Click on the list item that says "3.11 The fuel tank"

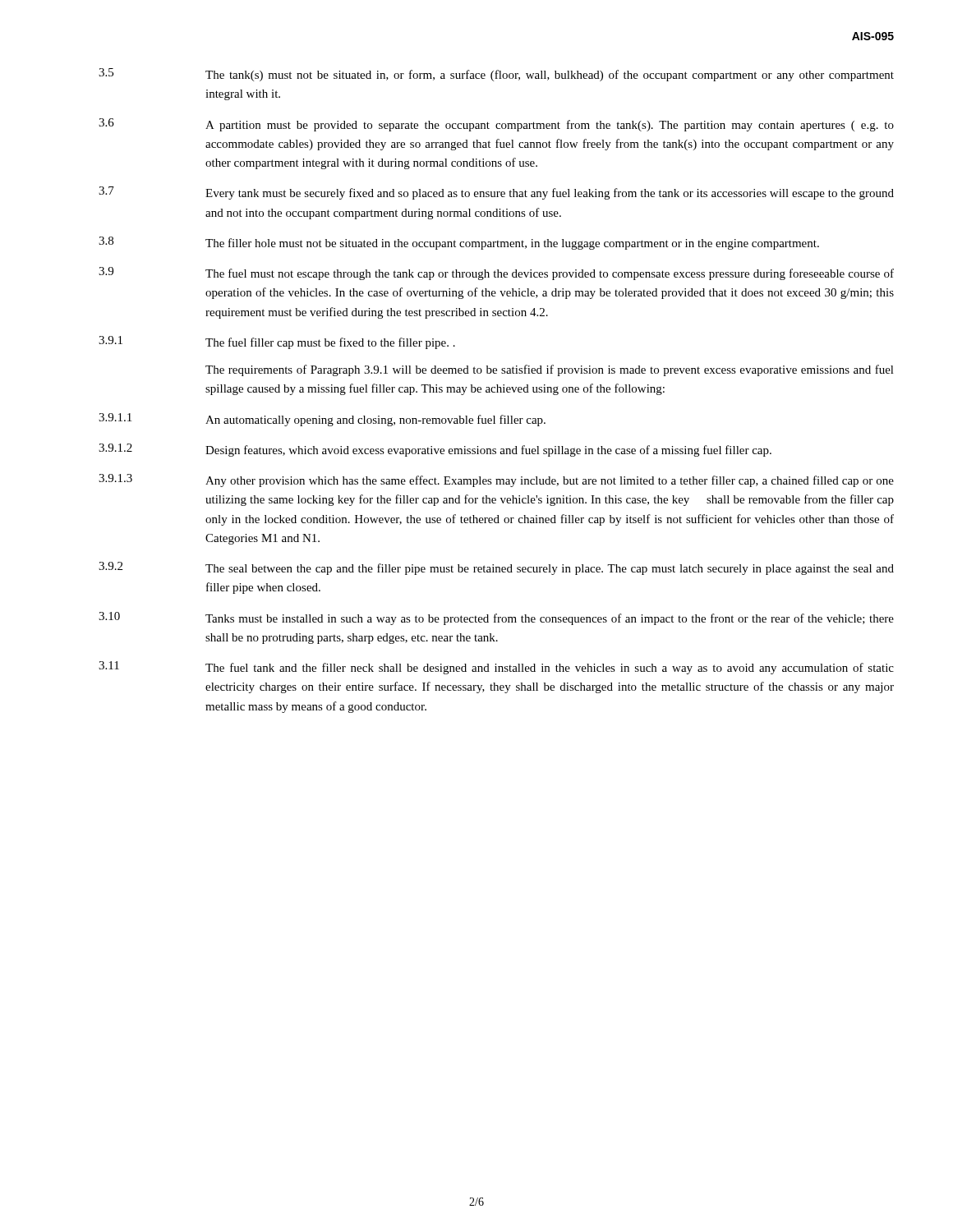pyautogui.click(x=496, y=687)
